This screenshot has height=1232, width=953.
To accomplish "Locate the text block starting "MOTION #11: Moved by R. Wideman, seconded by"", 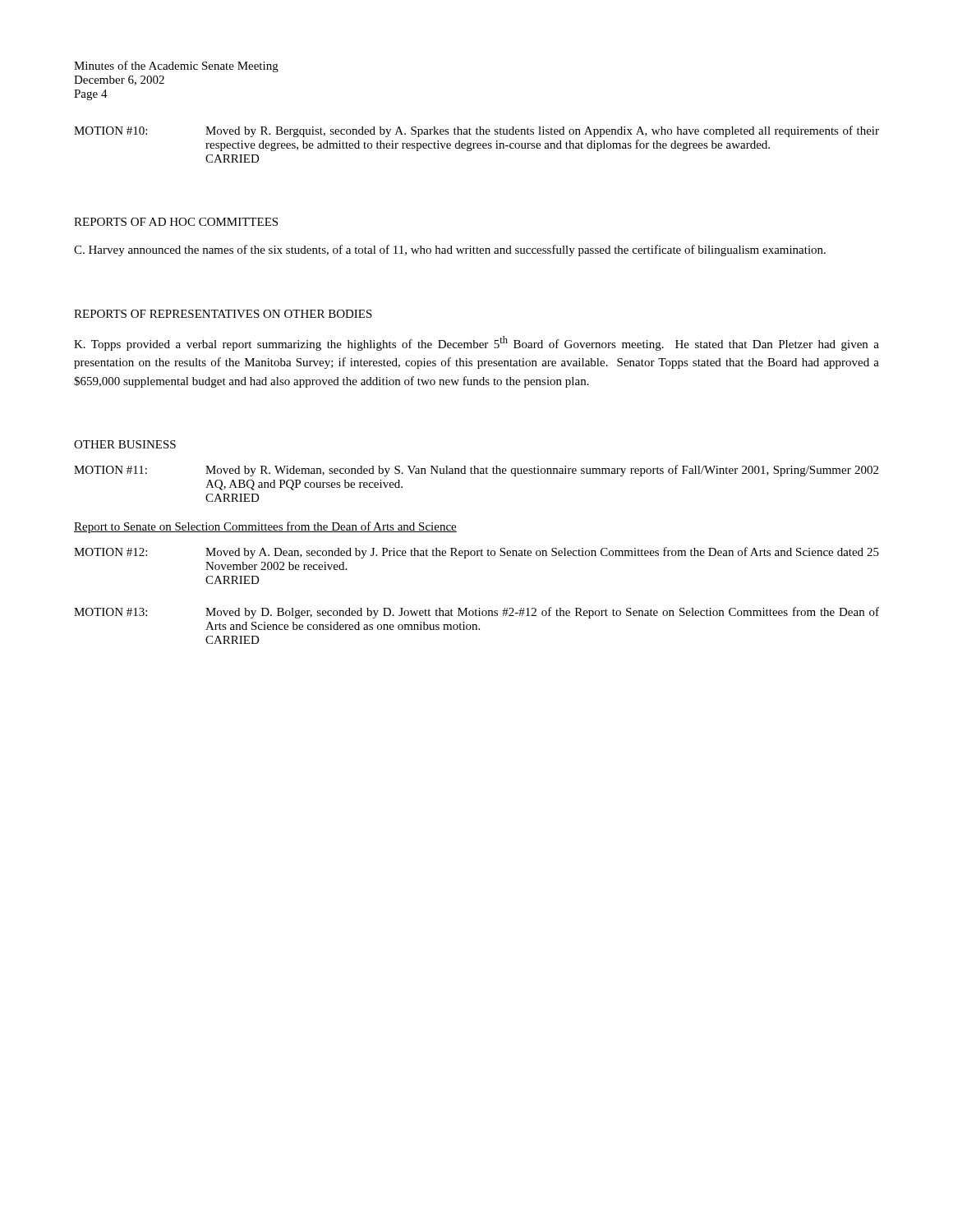I will tap(476, 484).
